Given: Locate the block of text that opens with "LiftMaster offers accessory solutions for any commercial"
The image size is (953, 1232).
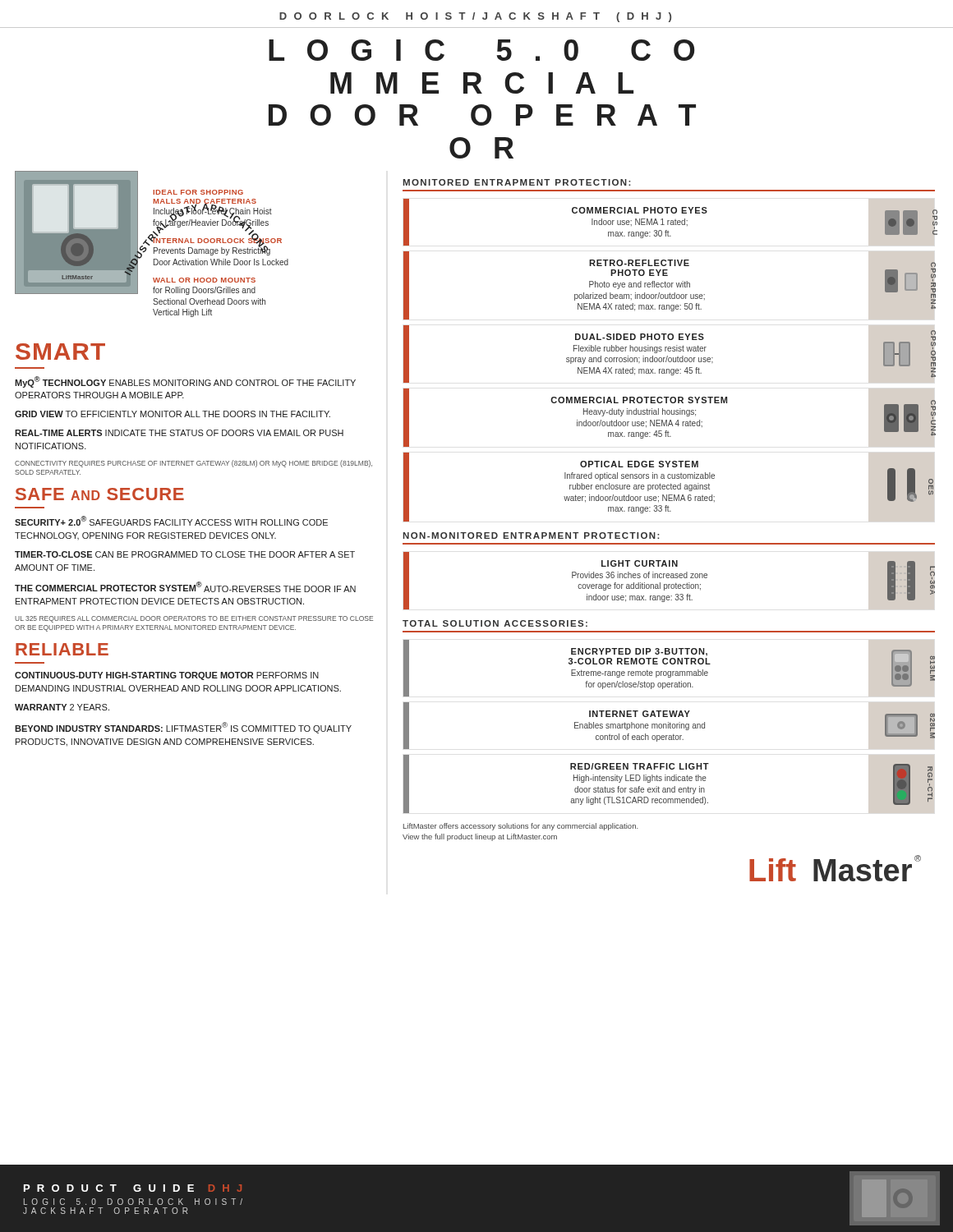Looking at the screenshot, I should click(520, 831).
